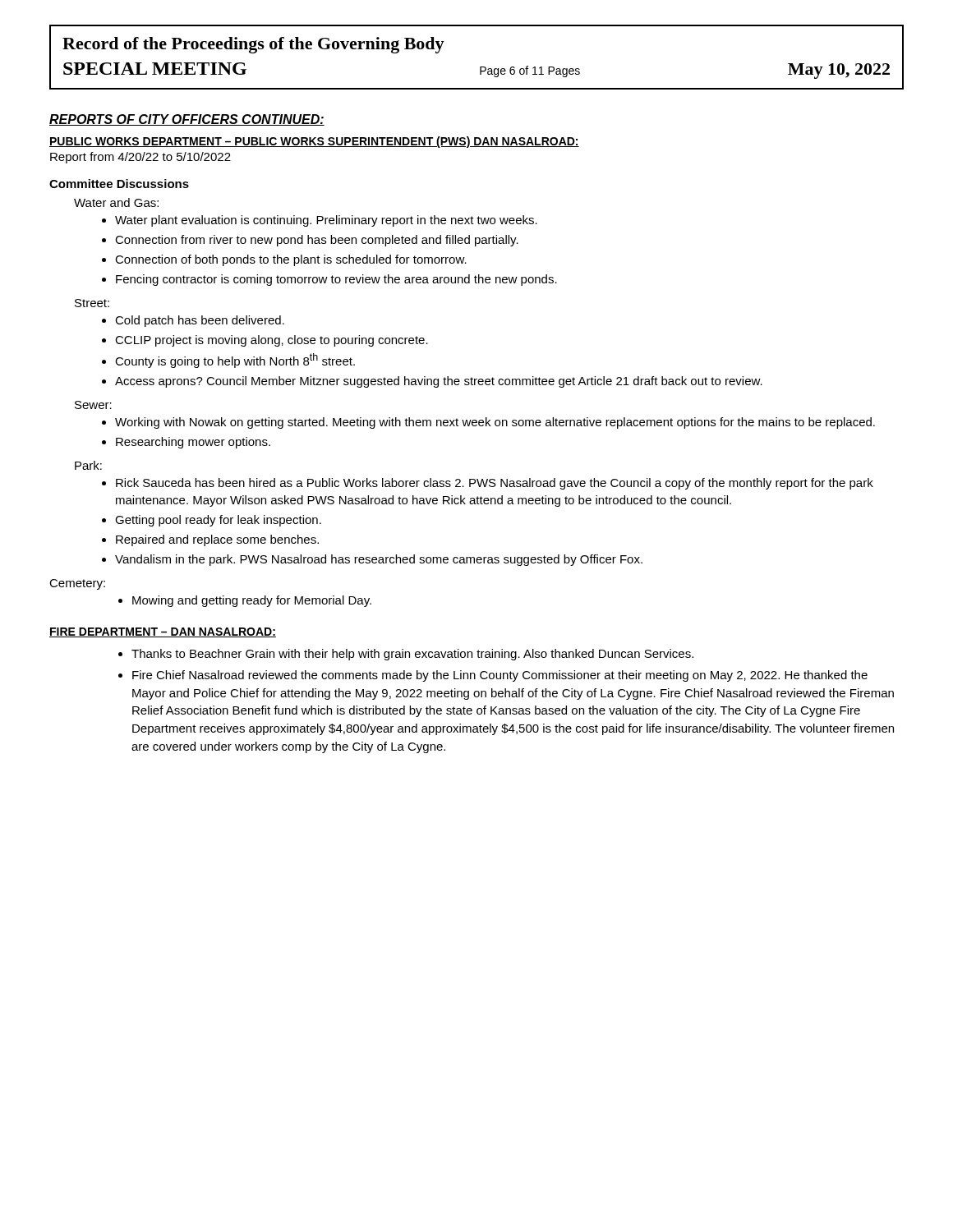
Task: Select the list item that says "Researching mower options."
Action: (x=193, y=441)
